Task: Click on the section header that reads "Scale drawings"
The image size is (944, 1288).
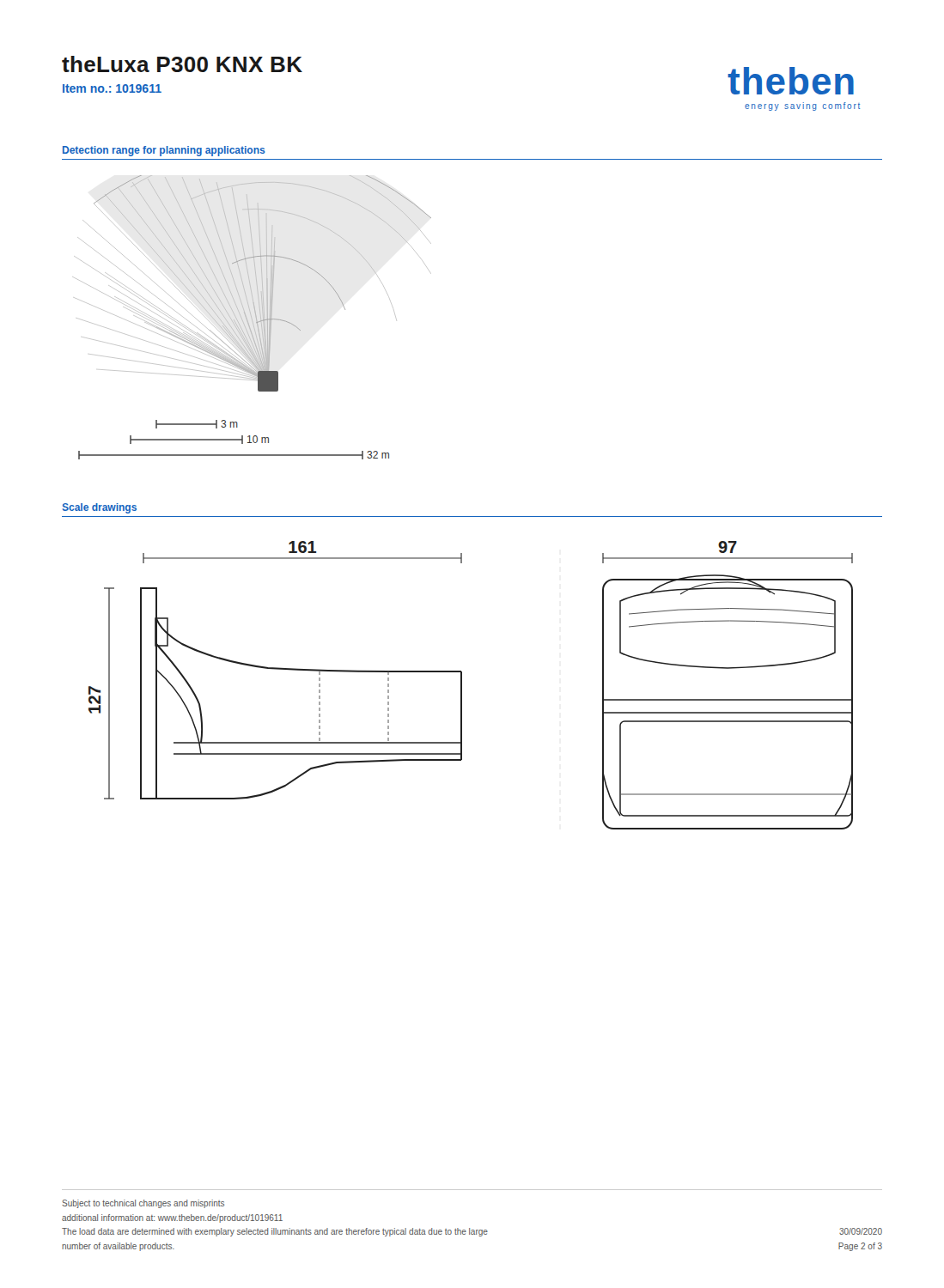Action: point(99,507)
